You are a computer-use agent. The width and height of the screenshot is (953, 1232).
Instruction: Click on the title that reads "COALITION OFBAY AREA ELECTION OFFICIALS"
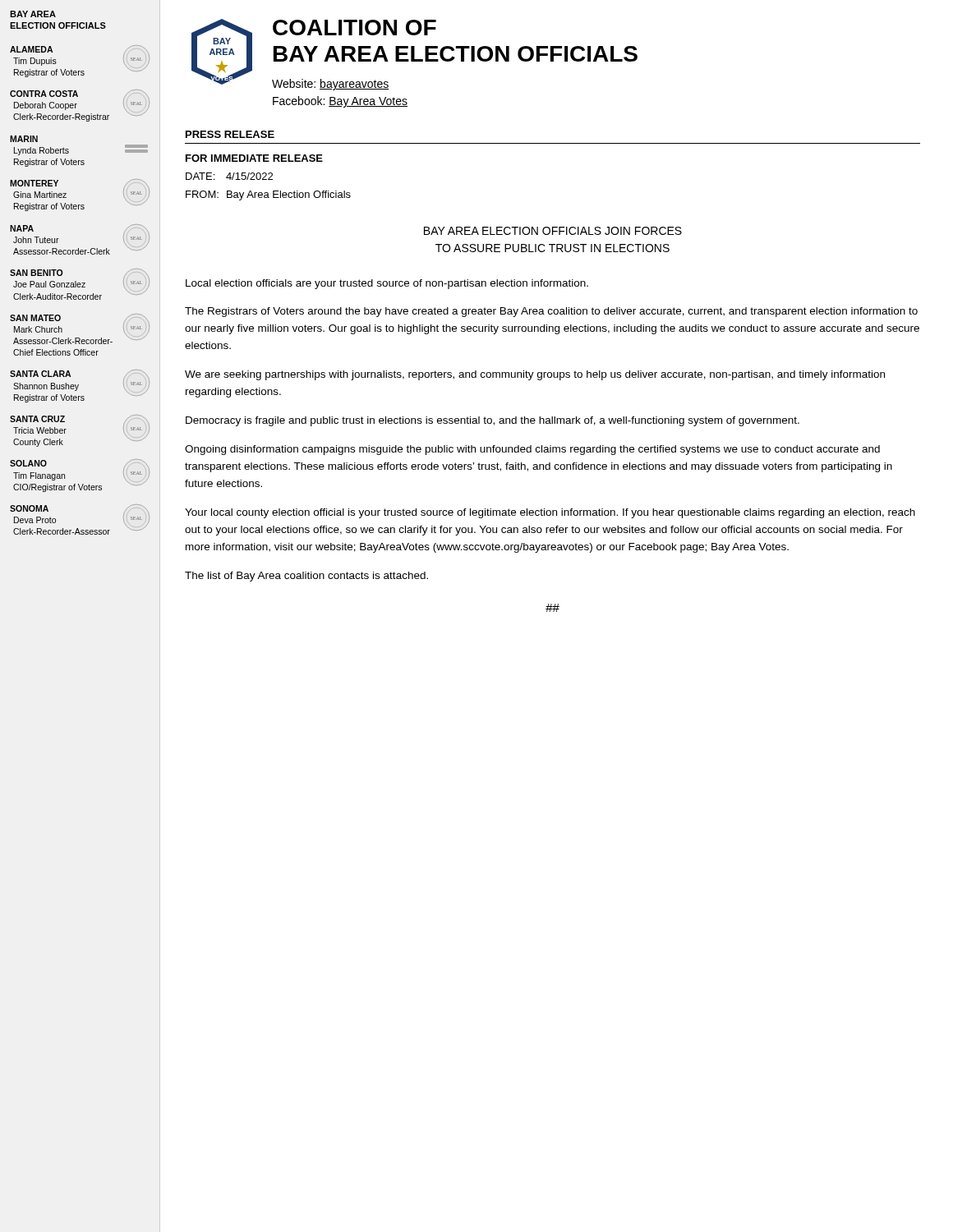tap(596, 41)
